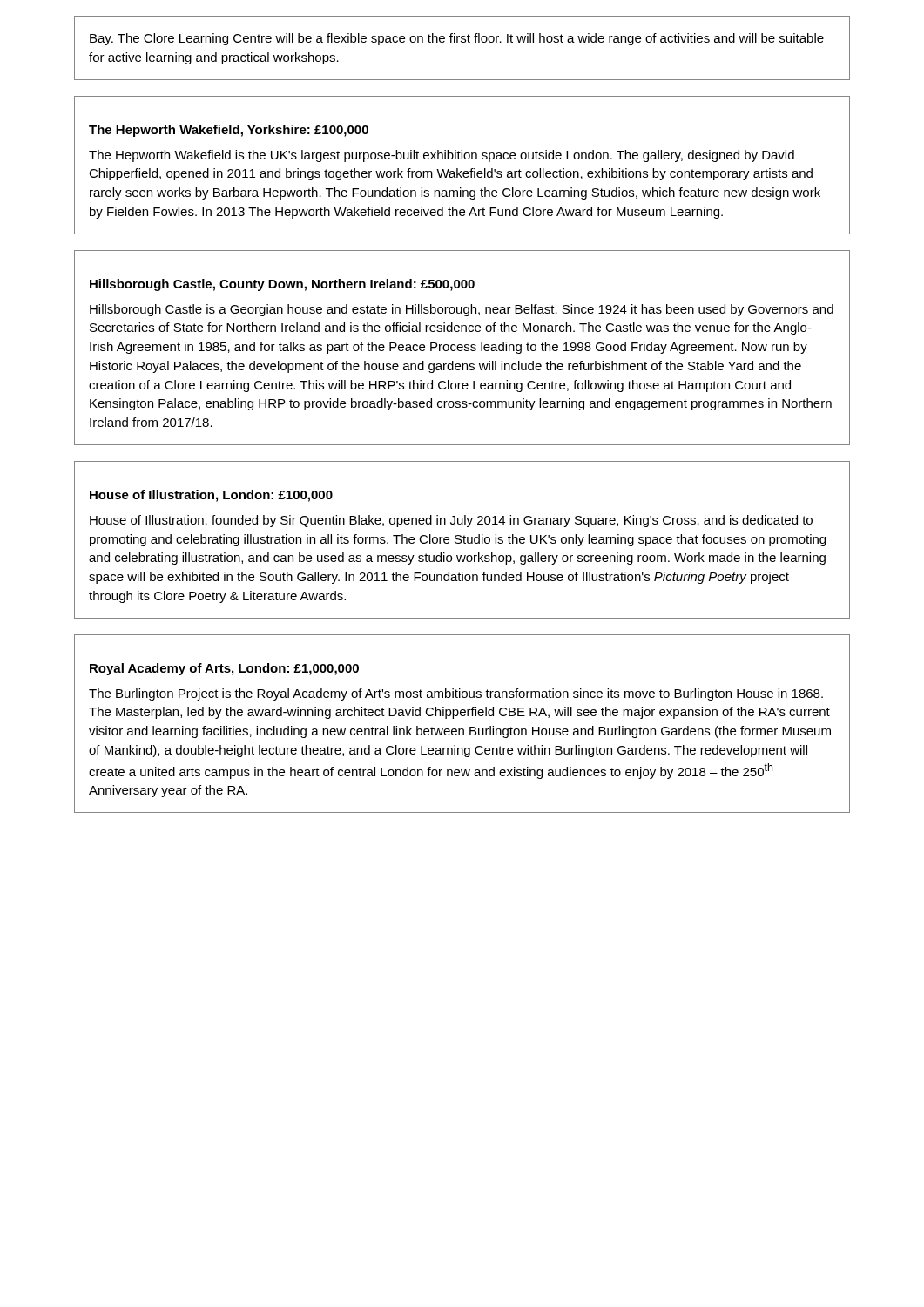Point to the region starting "Royal Academy of Arts,"
Screen dimensions: 1307x924
tap(224, 669)
